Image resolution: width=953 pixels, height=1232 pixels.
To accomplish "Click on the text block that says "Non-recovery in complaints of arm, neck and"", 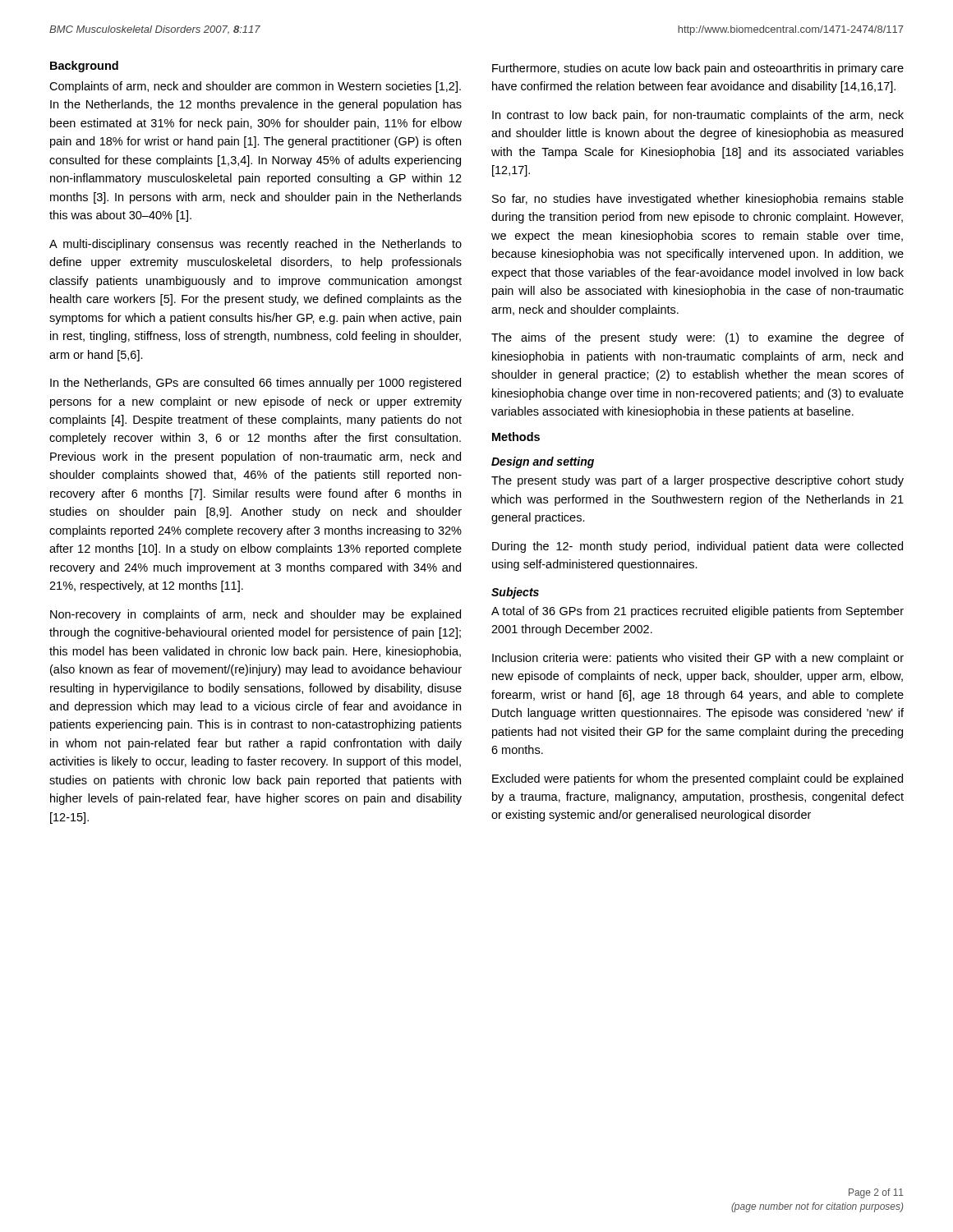I will (255, 716).
